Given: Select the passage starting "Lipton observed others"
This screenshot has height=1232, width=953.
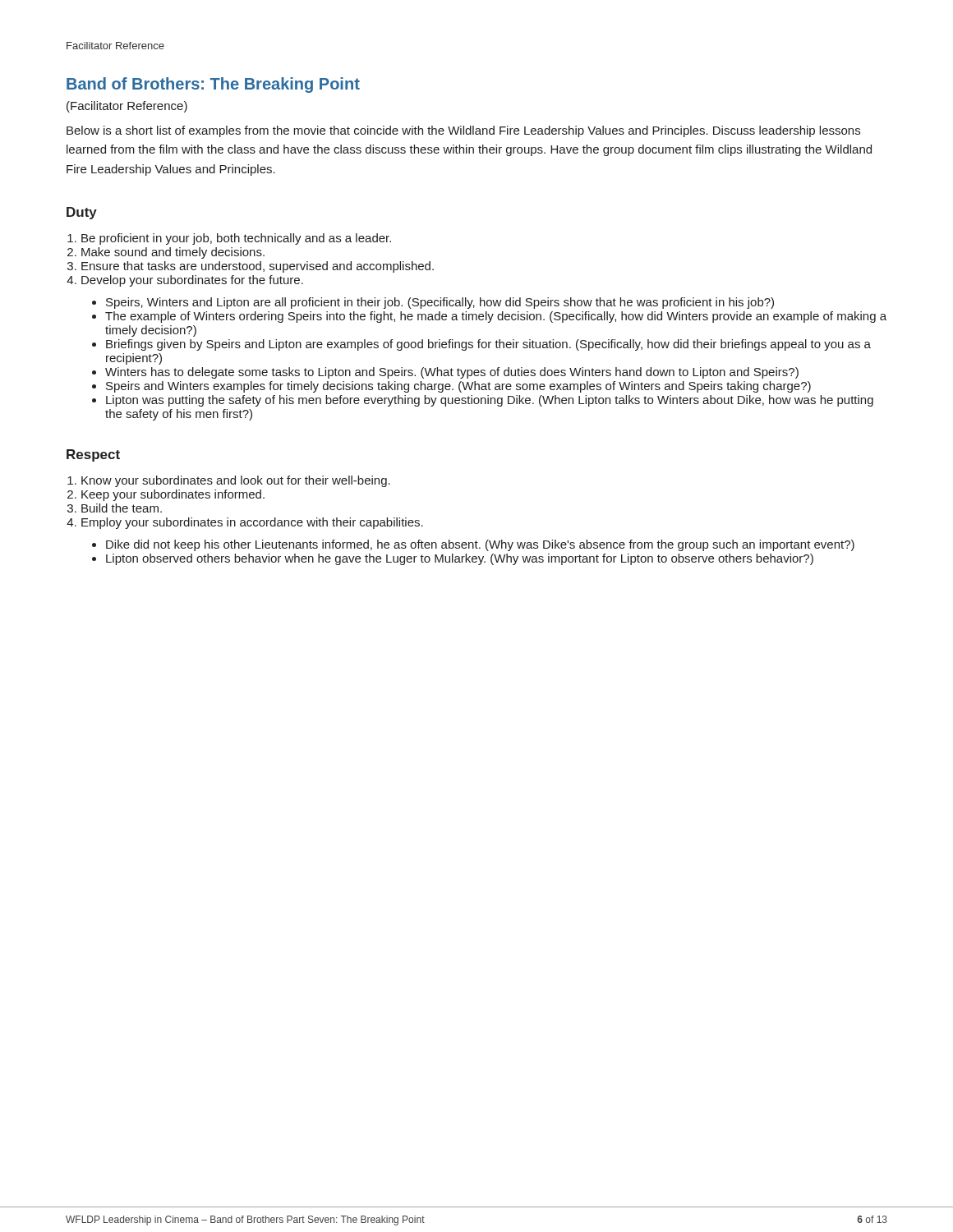Looking at the screenshot, I should click(496, 558).
